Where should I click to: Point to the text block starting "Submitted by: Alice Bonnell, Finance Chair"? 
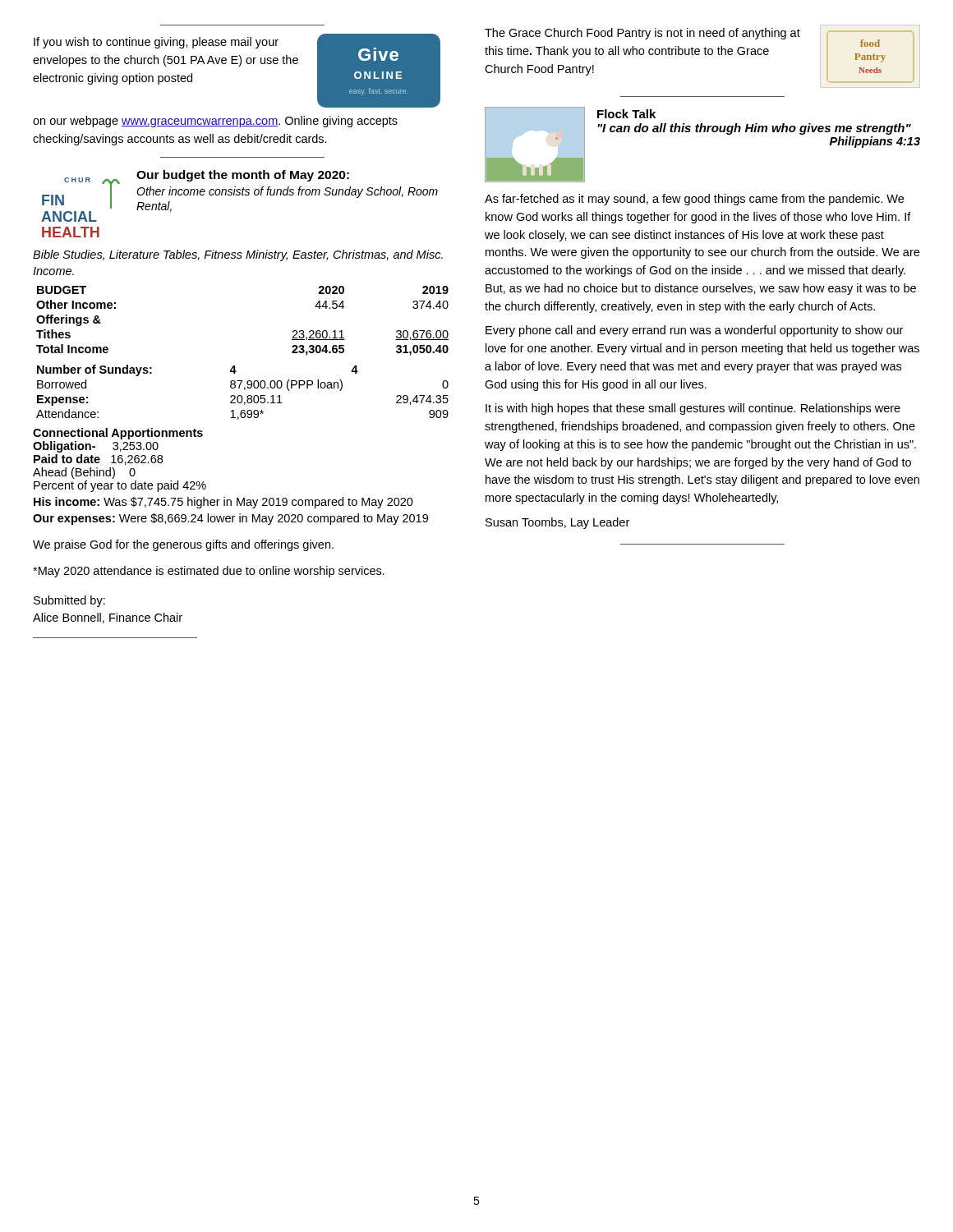point(108,609)
